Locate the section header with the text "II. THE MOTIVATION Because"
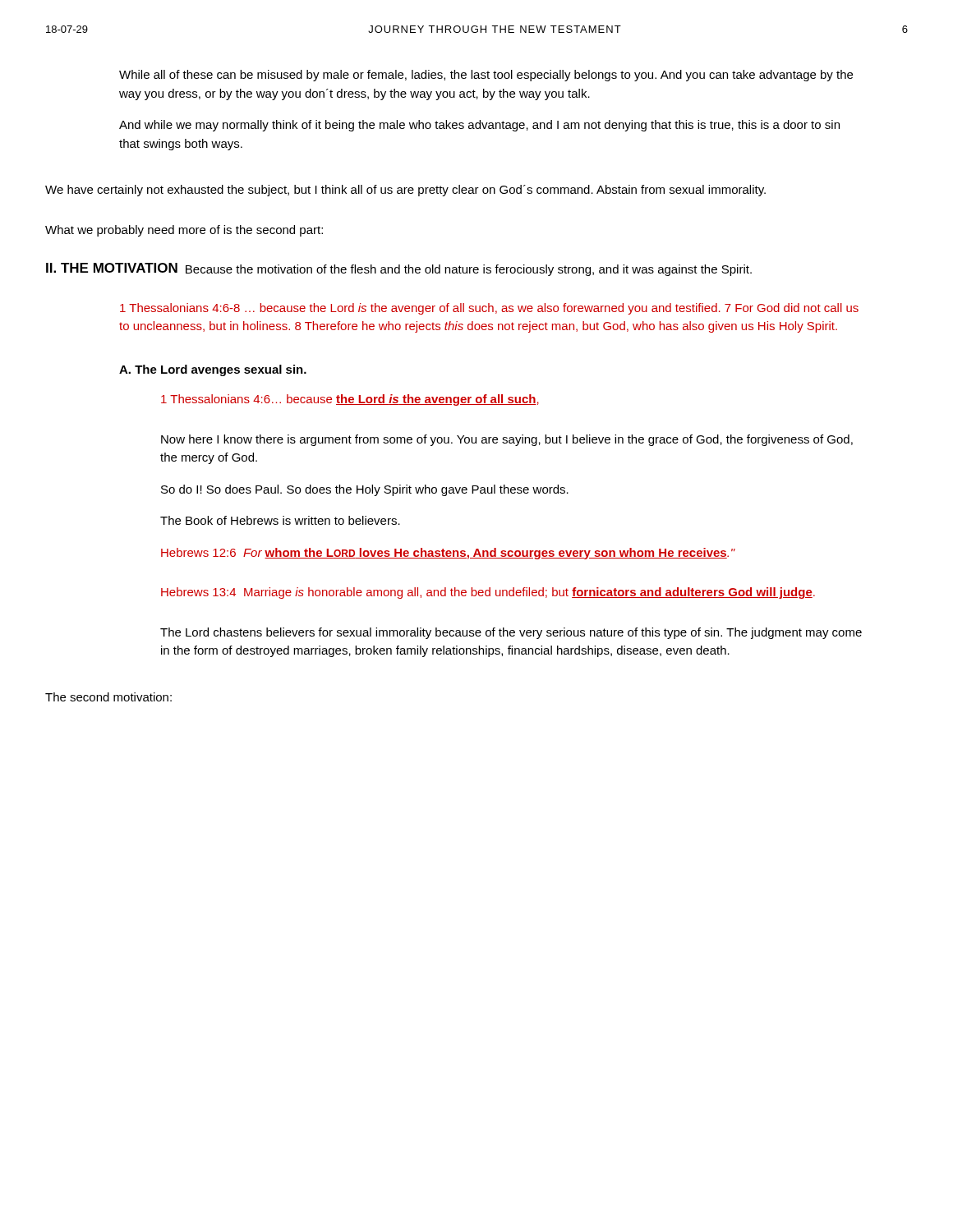 399,270
